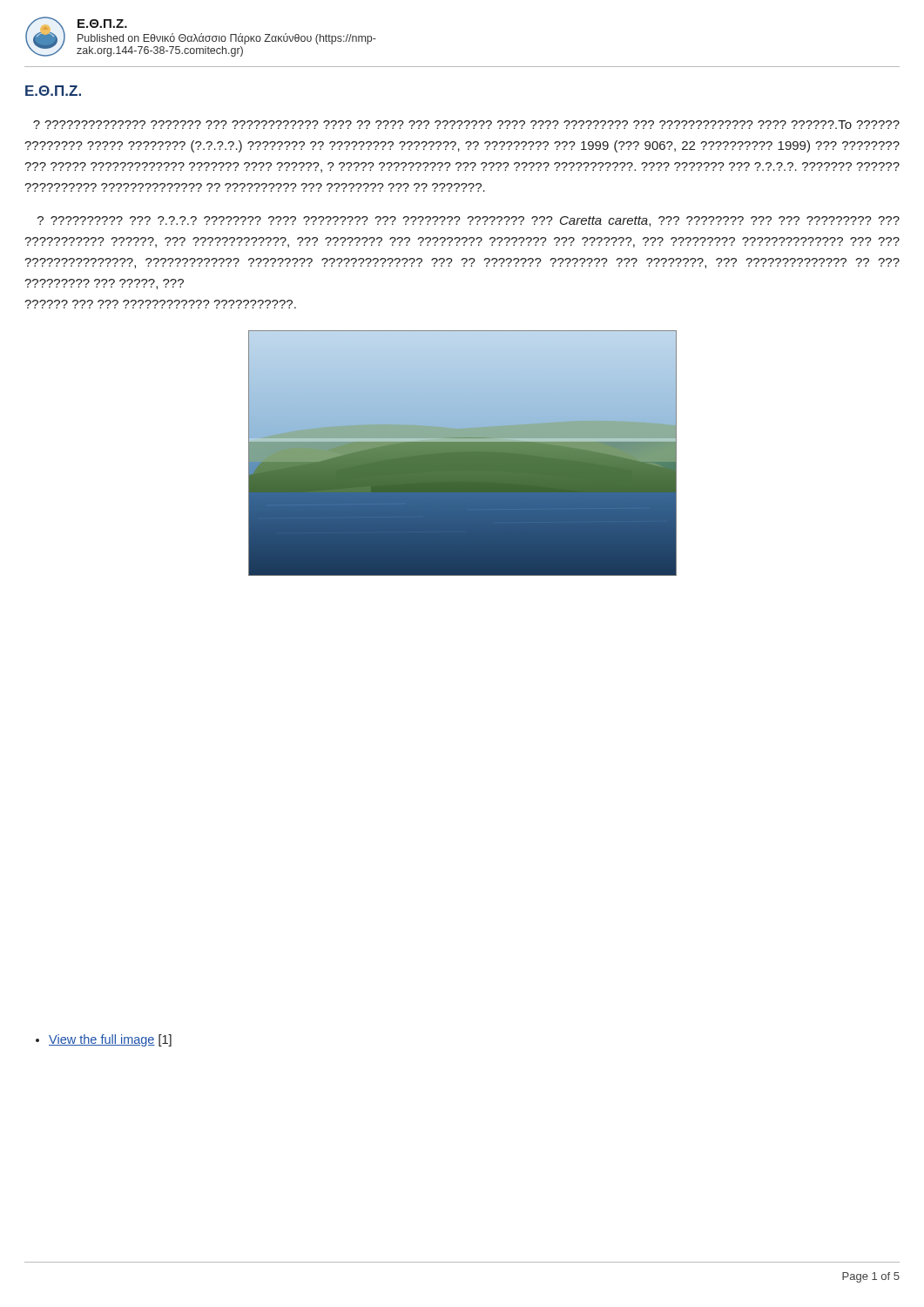Click on the region starting "? ?????????? ??? ?.?.?.? ???????? ????"
The image size is (924, 1307).
pos(462,262)
